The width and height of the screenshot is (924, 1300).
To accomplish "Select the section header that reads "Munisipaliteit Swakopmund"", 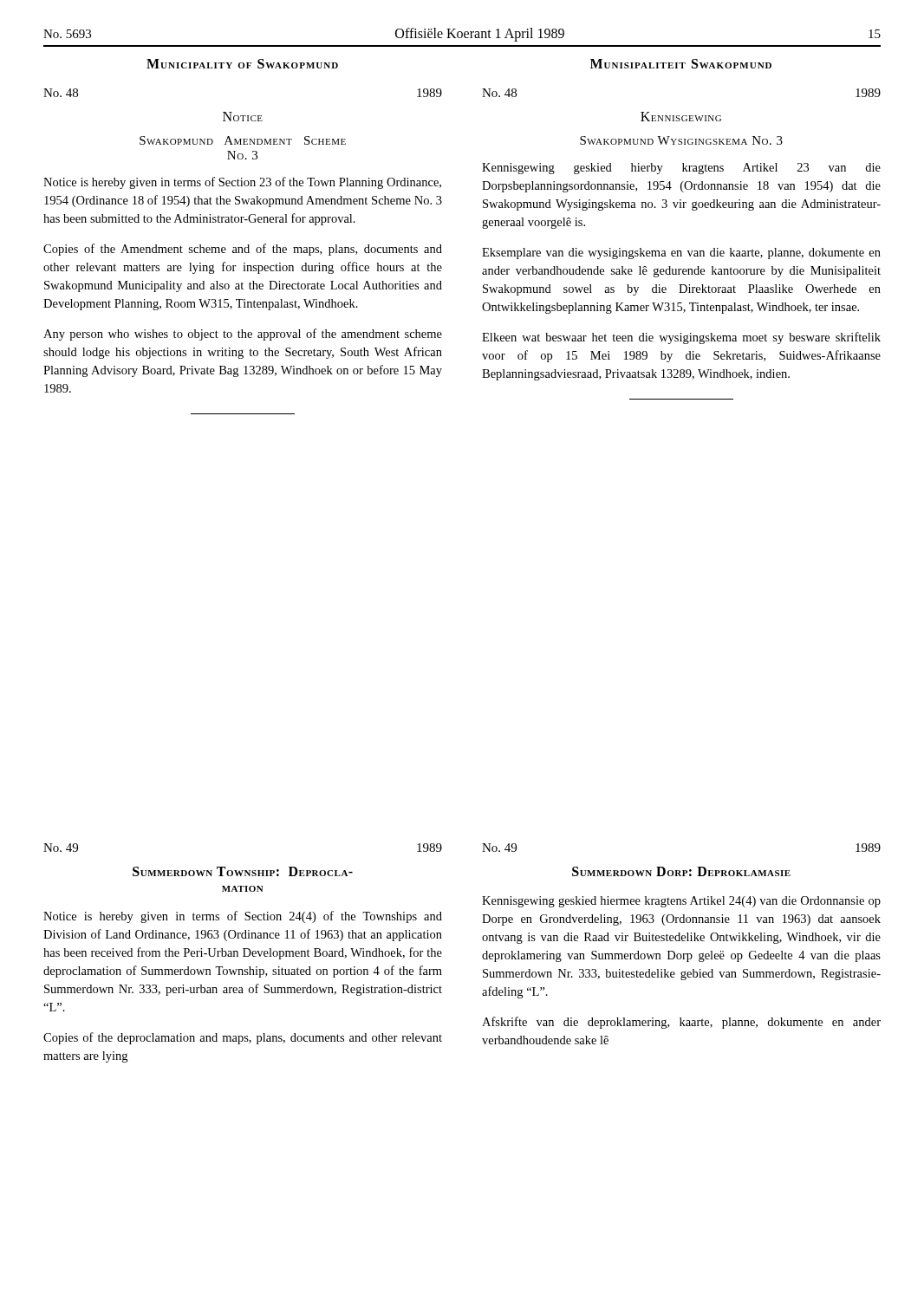I will (681, 64).
